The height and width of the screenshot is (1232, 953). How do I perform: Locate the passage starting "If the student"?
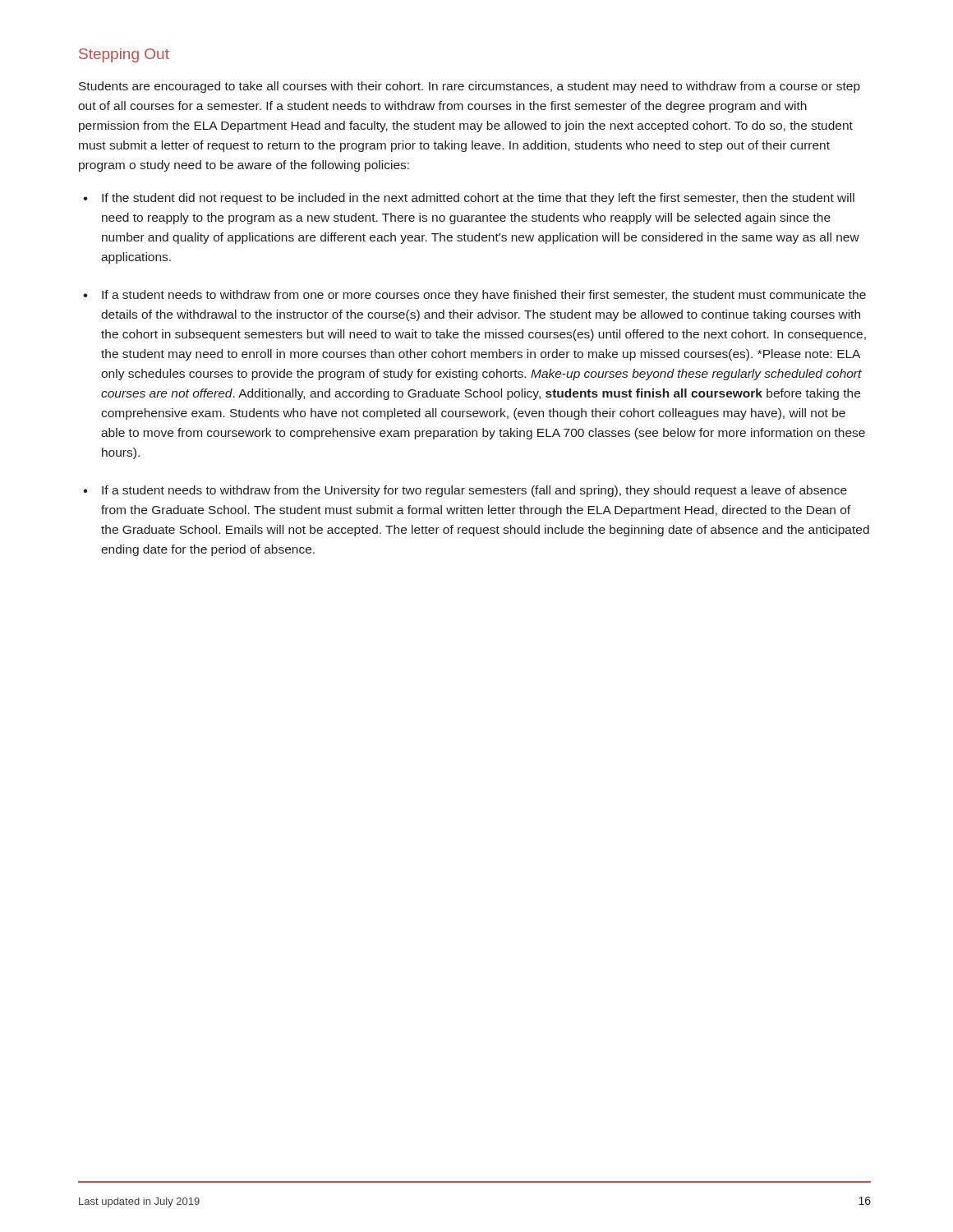coord(474,227)
